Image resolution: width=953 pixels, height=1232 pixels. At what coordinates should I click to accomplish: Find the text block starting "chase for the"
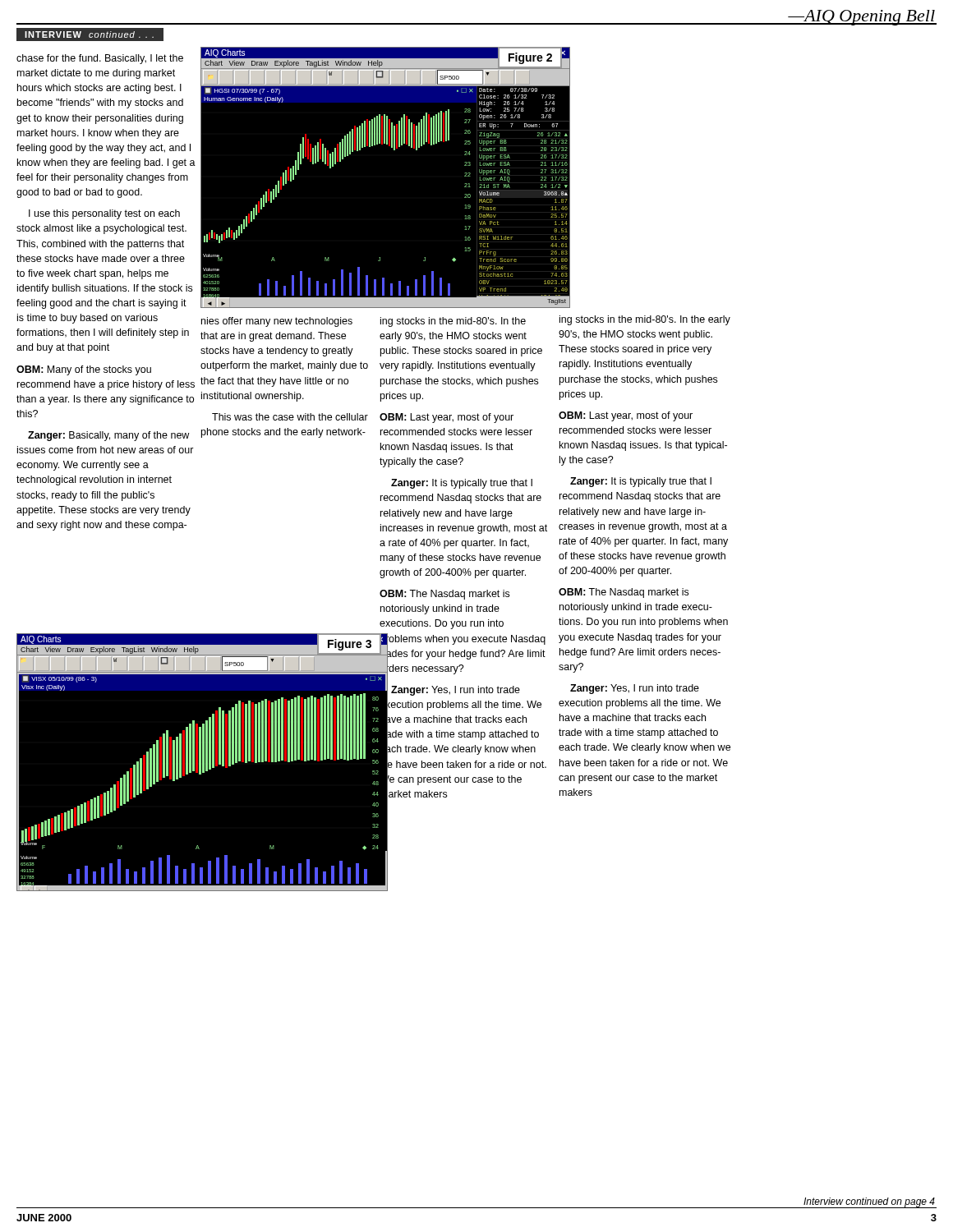(106, 291)
